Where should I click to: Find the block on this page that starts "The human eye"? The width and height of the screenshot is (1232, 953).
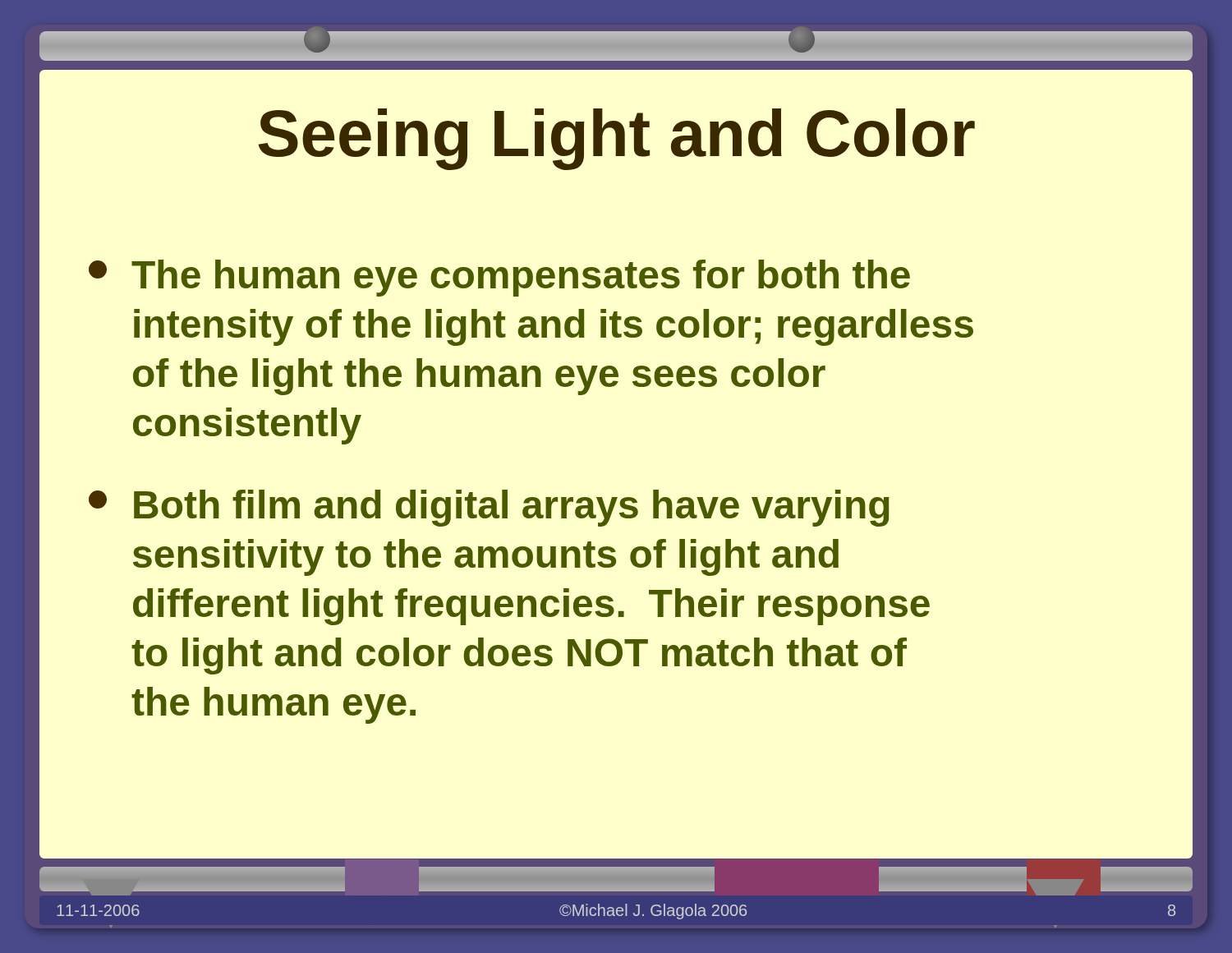click(x=532, y=349)
